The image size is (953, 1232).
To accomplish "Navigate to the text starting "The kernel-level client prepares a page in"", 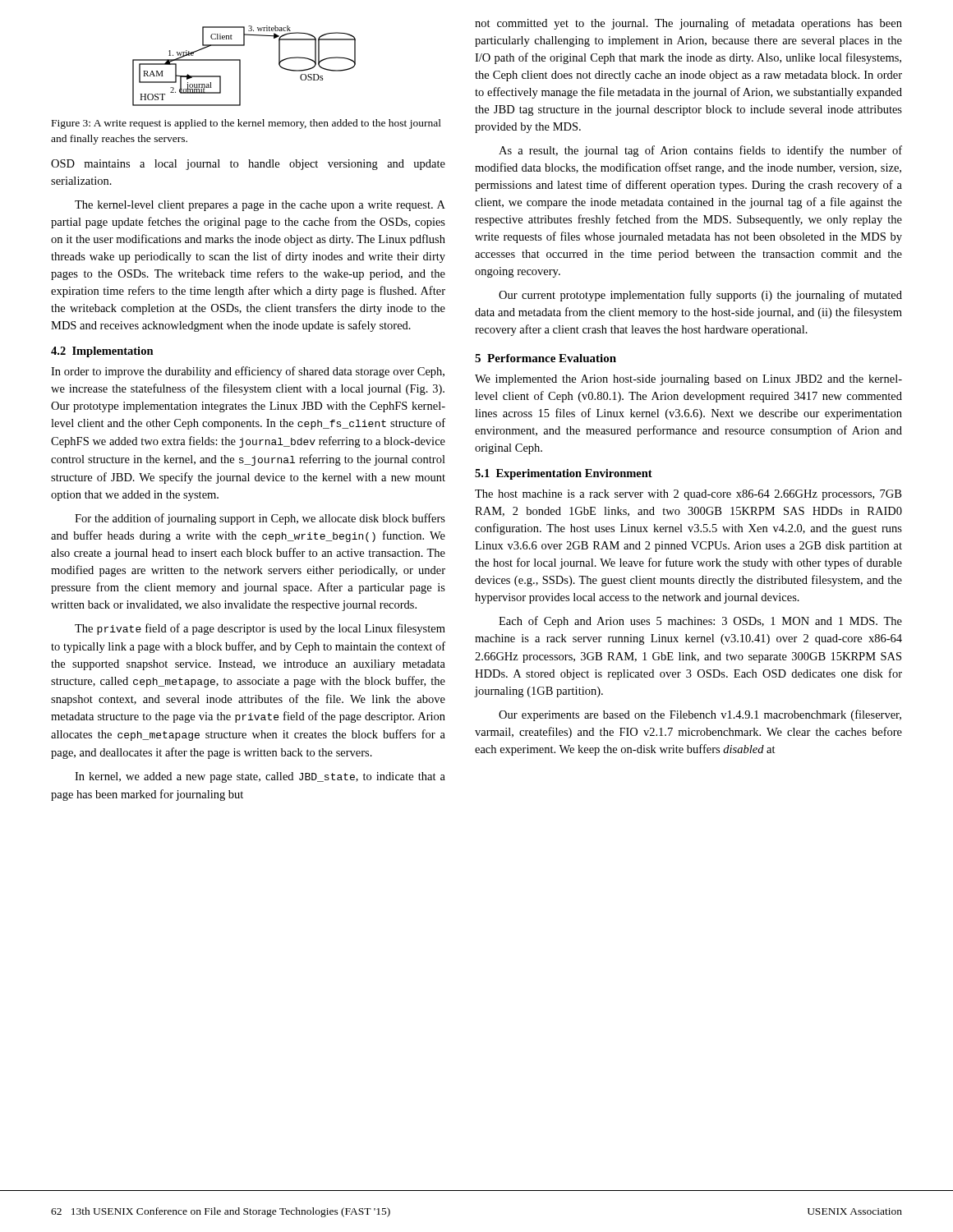I will (x=248, y=265).
